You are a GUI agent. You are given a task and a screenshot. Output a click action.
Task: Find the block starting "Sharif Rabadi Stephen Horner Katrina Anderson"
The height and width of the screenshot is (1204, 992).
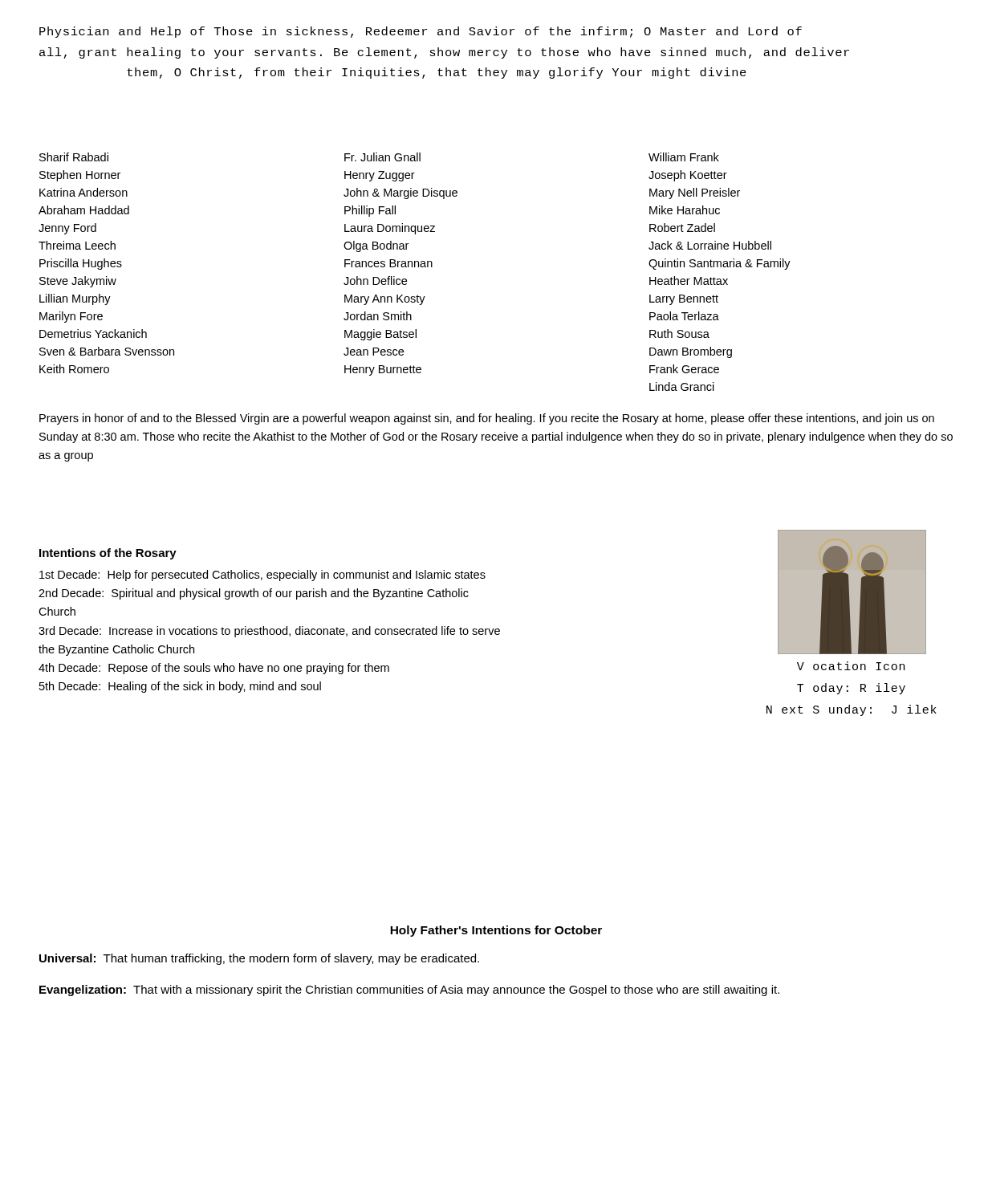107,263
